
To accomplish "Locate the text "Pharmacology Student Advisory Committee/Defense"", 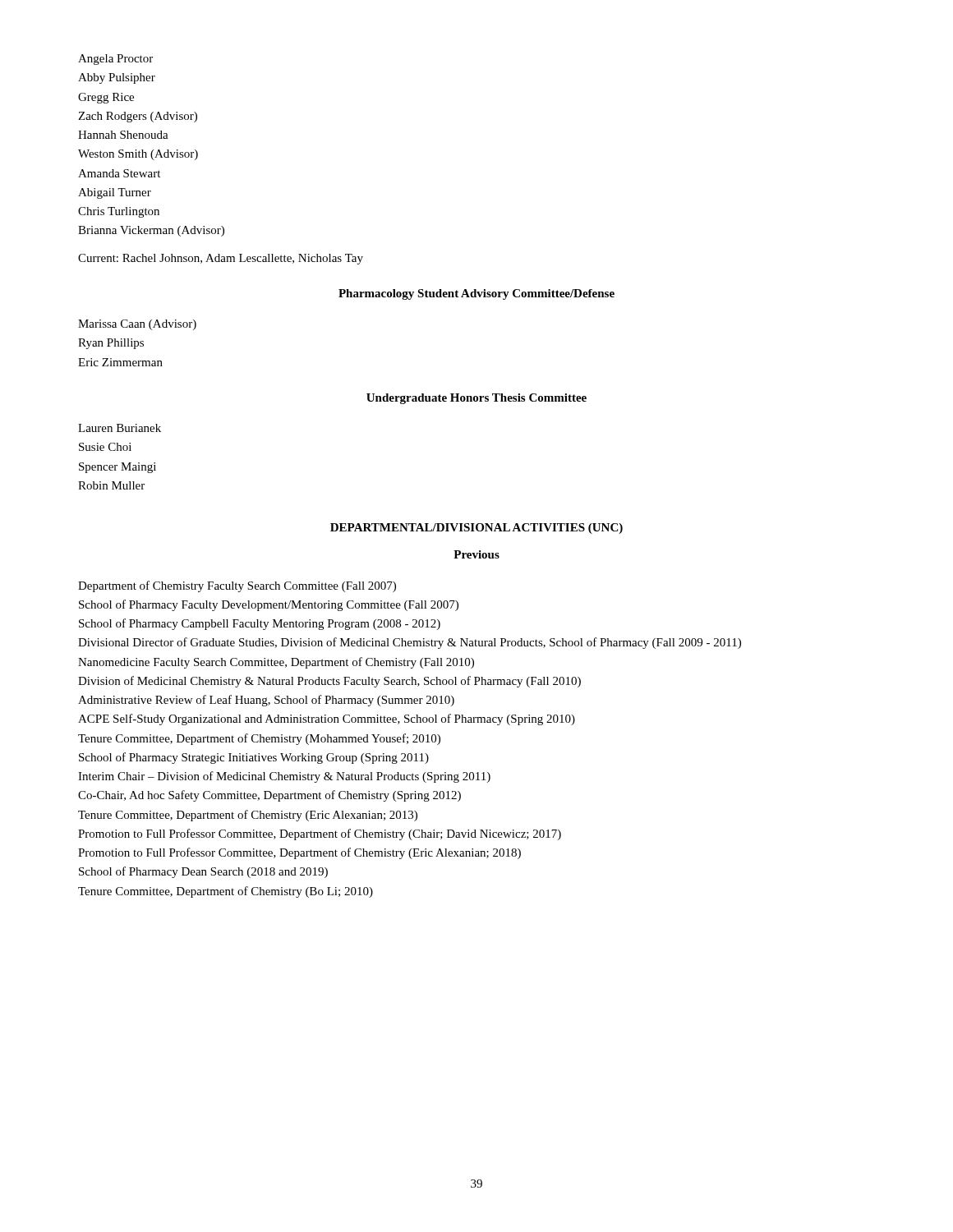I will (x=476, y=293).
